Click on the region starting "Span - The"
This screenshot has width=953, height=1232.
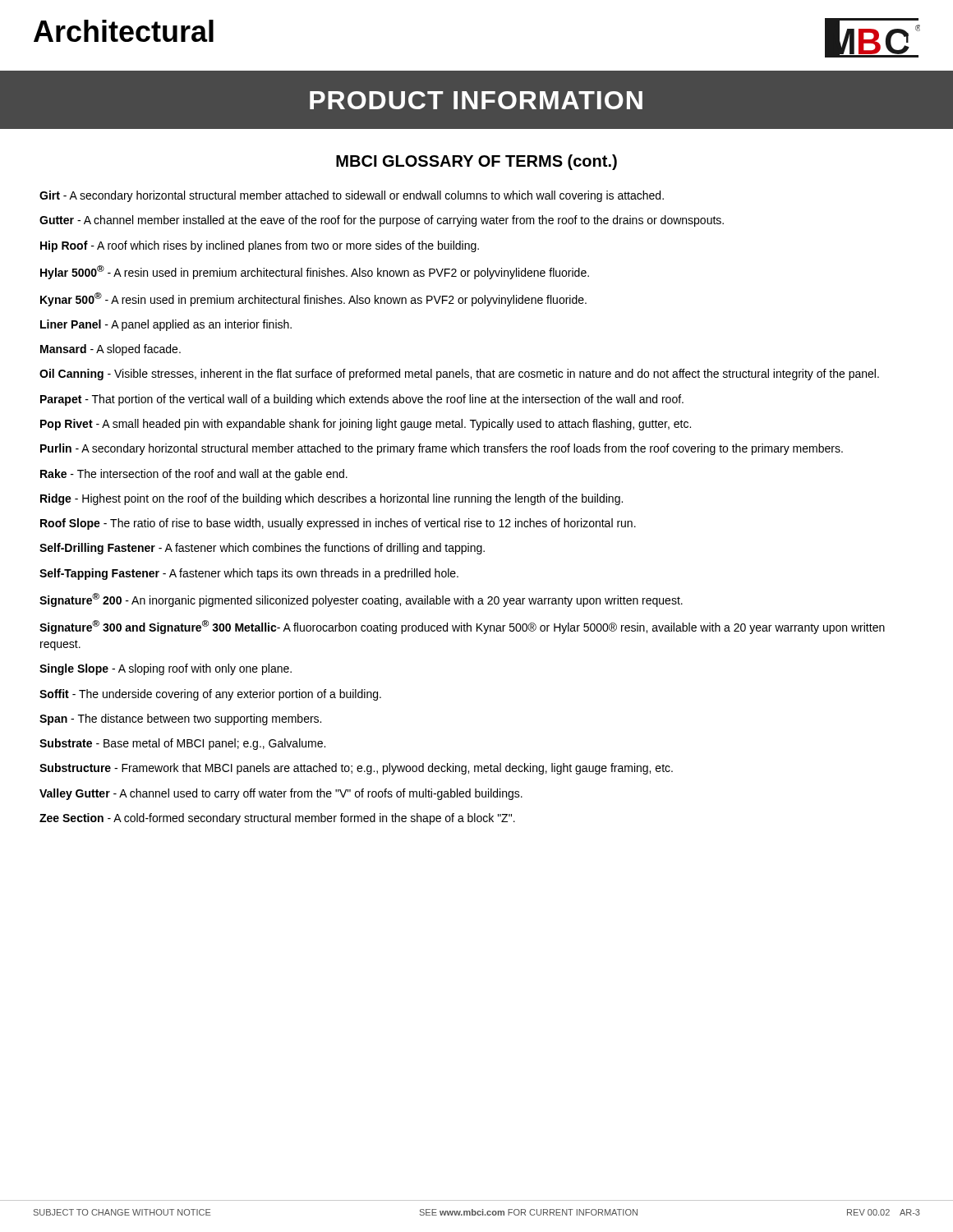[181, 719]
